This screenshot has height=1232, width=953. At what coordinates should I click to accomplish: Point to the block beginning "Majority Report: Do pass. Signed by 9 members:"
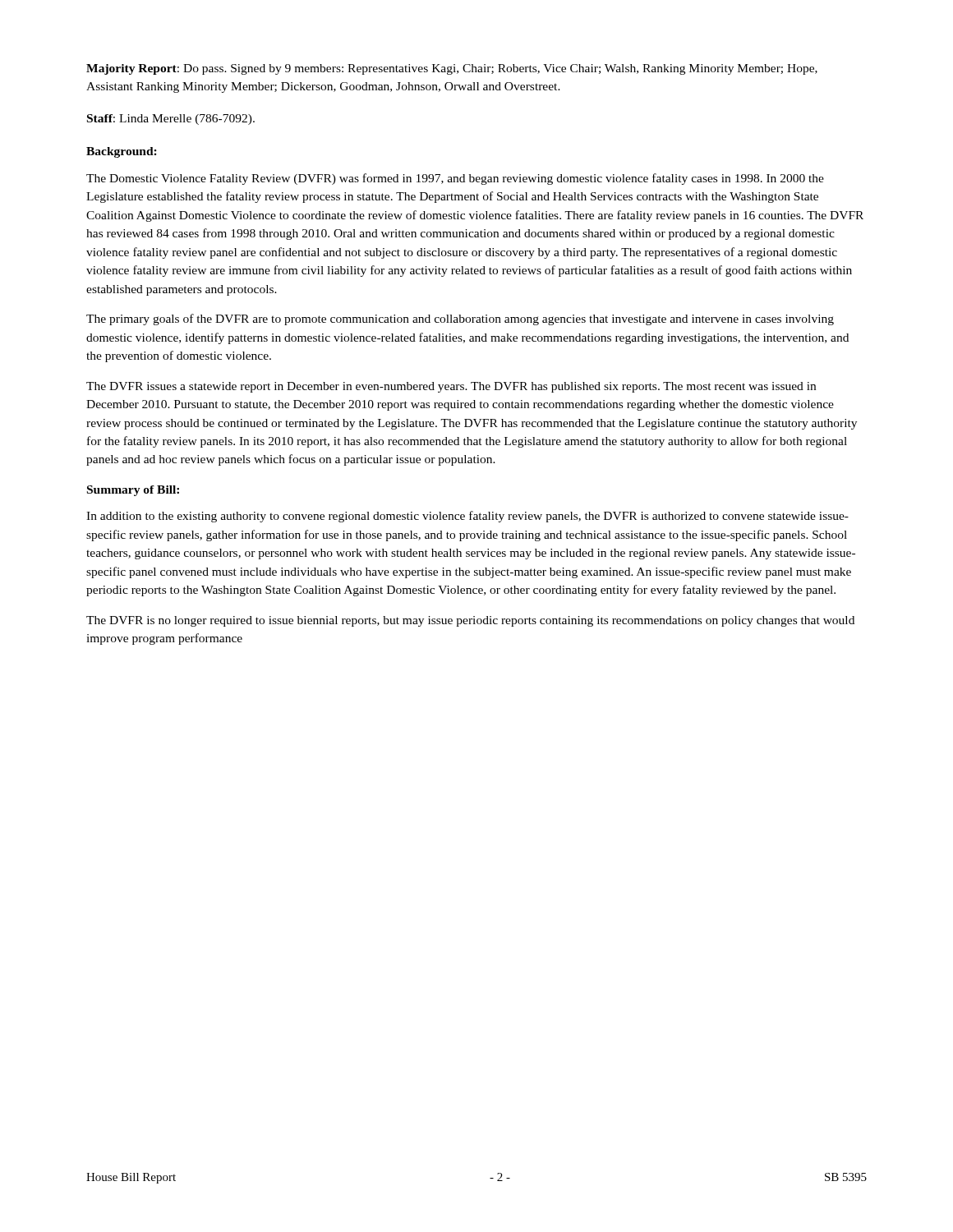452,77
